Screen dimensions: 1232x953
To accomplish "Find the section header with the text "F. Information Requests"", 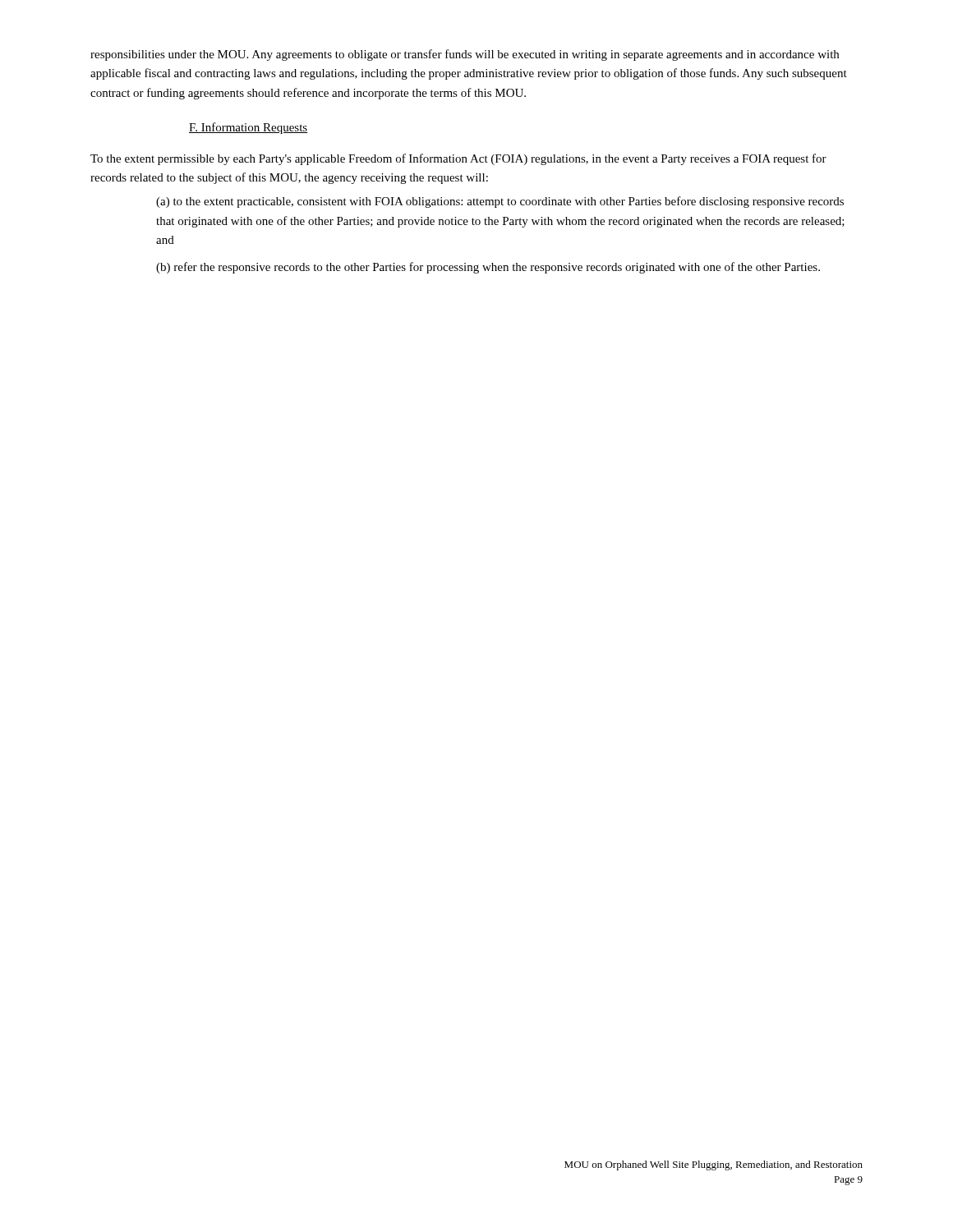I will tap(248, 127).
